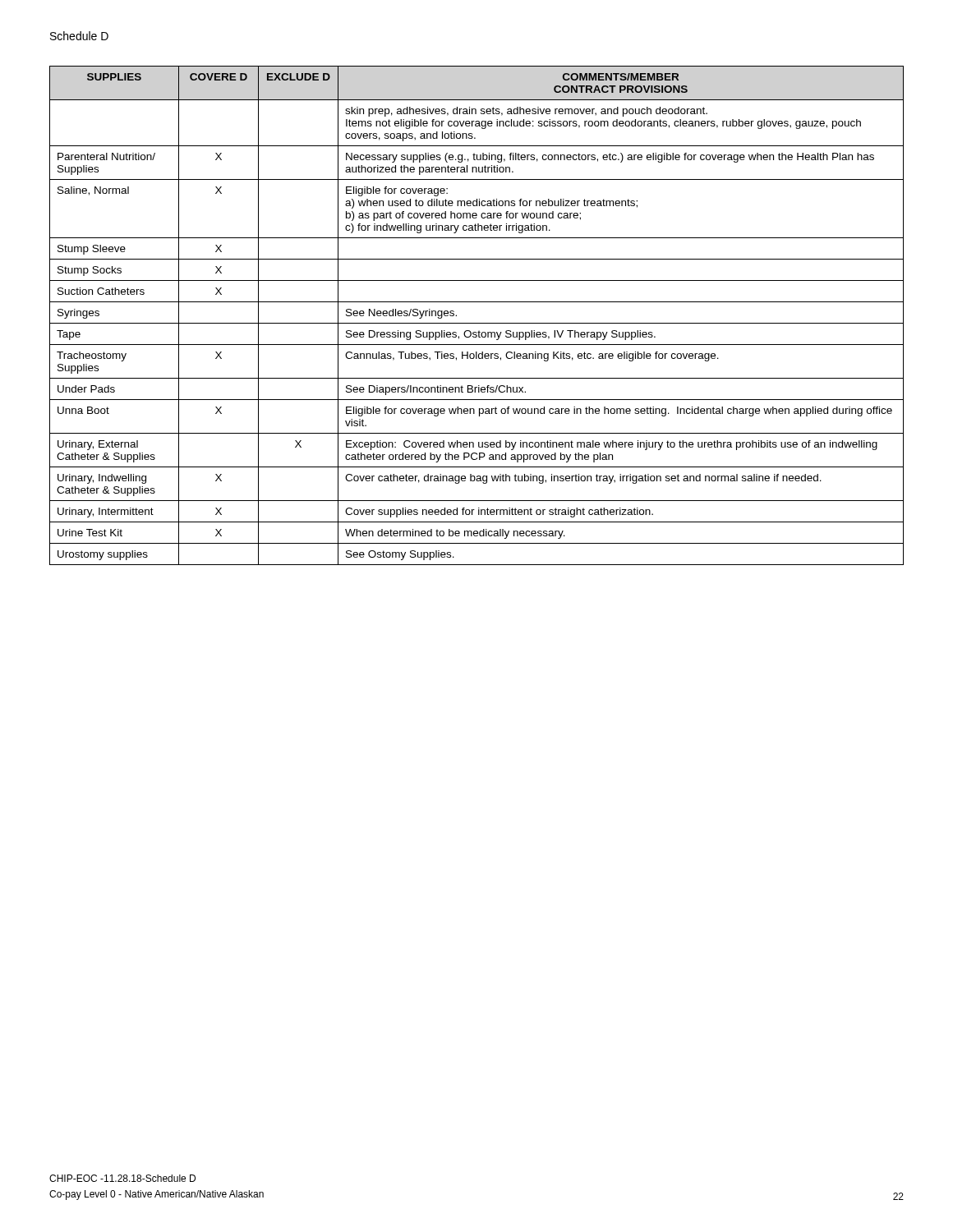Viewport: 953px width, 1232px height.
Task: Find the table that mentions "Saline, Normal"
Action: point(476,315)
